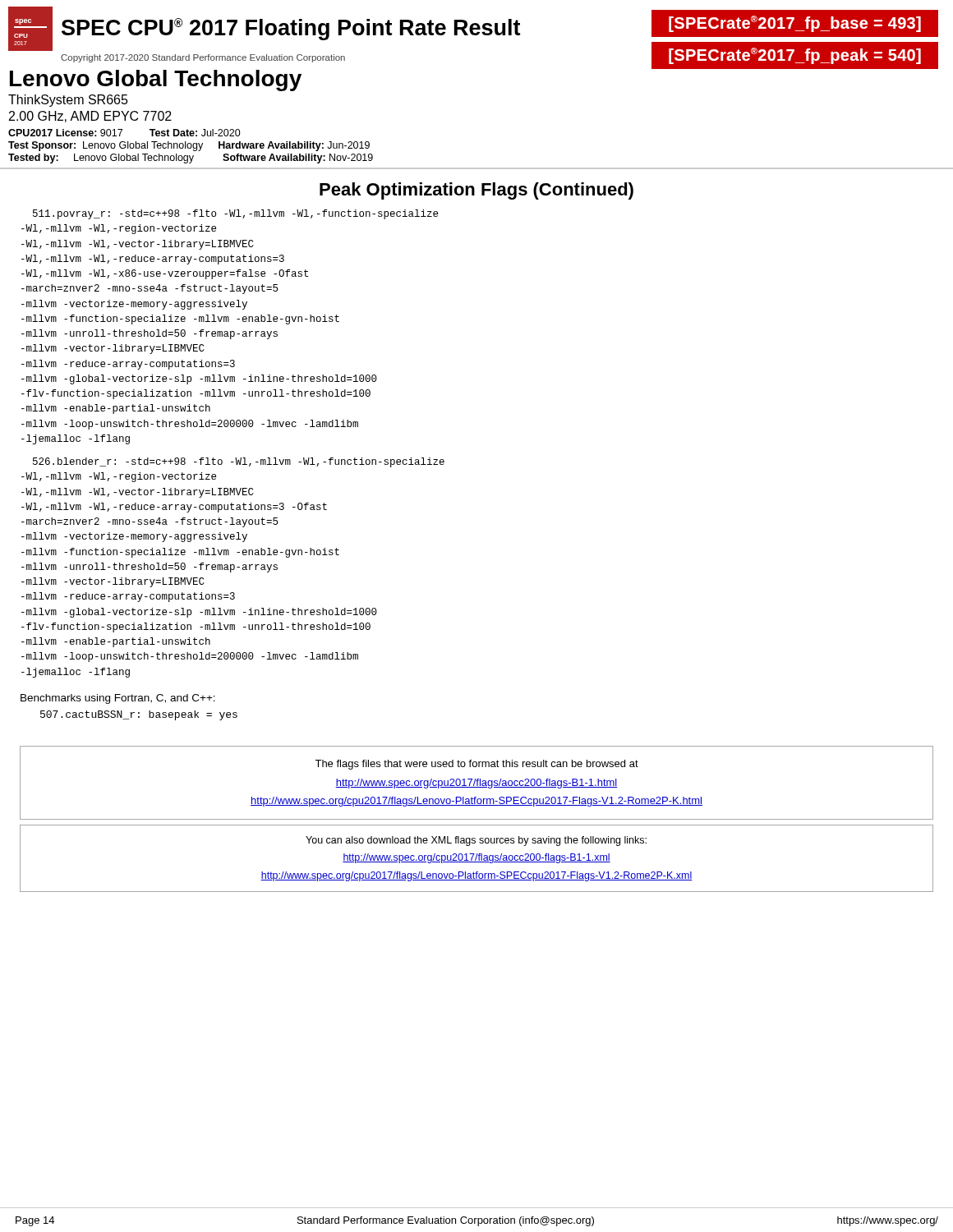Screen dimensions: 1232x953
Task: Where is the passage that starts "You can also download"?
Action: (x=476, y=858)
